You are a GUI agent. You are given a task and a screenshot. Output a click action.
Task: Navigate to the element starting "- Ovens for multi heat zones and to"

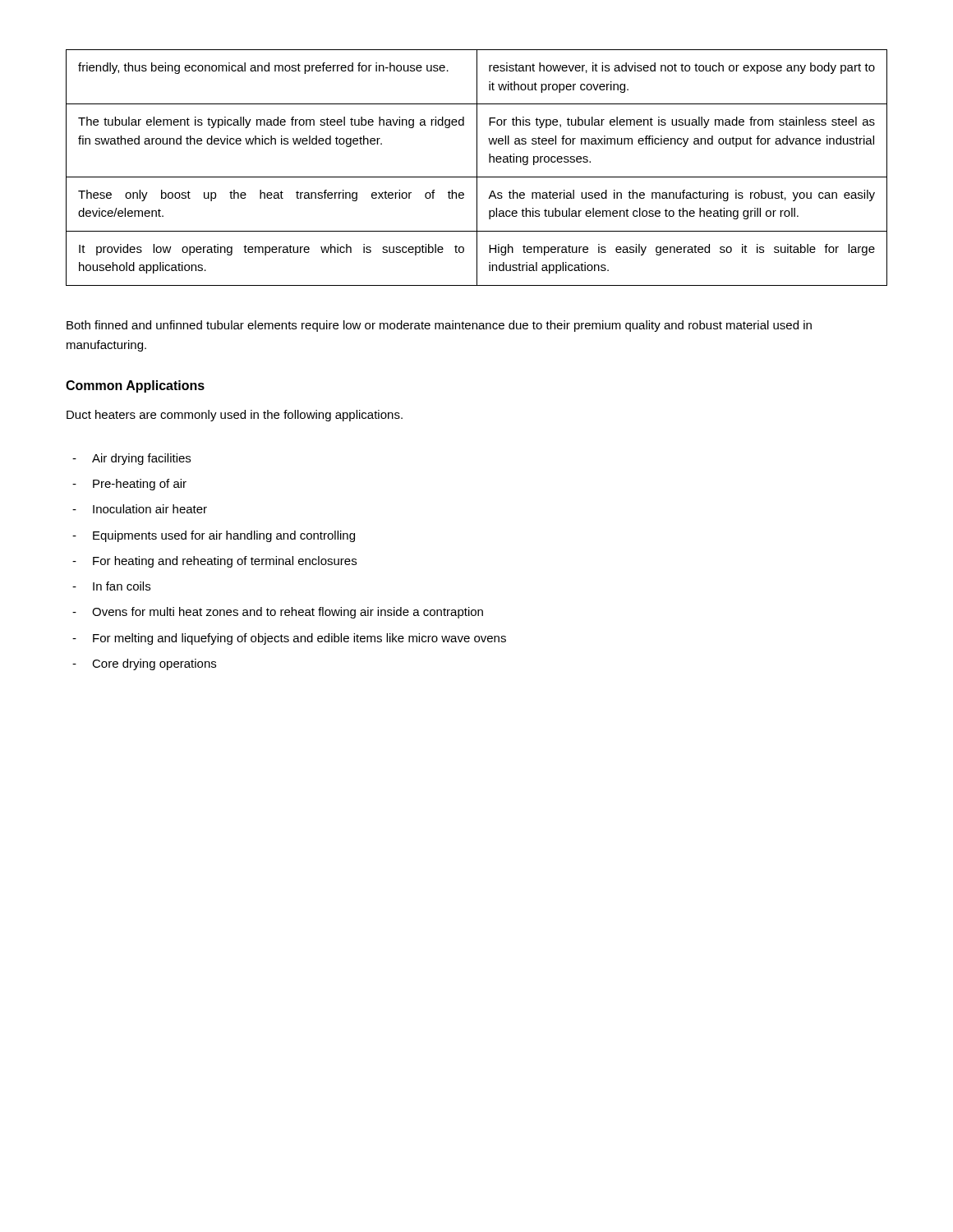(x=476, y=612)
